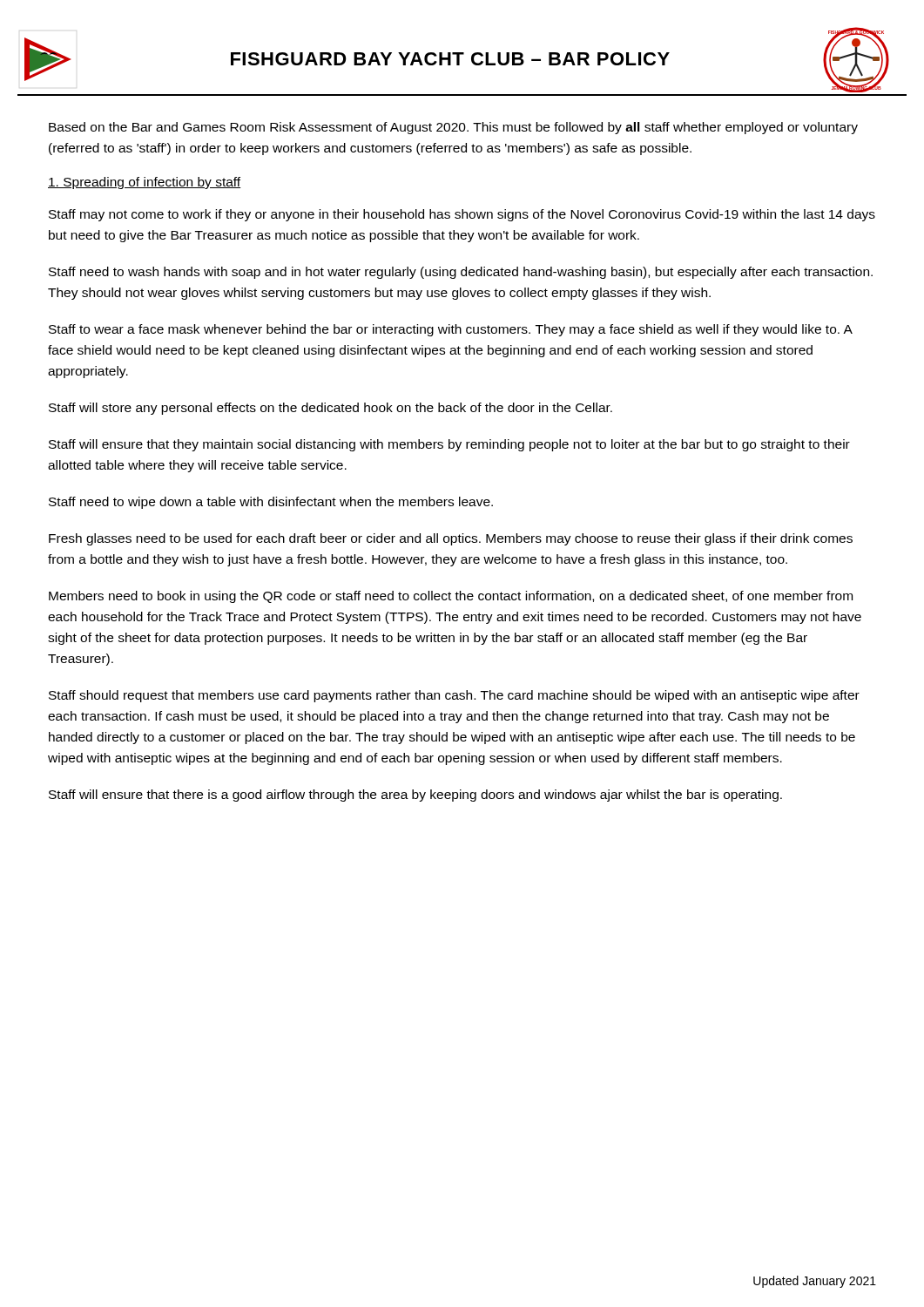
Task: Click the passage that begins "Based on the Bar and Games Room"
Action: pyautogui.click(x=453, y=137)
